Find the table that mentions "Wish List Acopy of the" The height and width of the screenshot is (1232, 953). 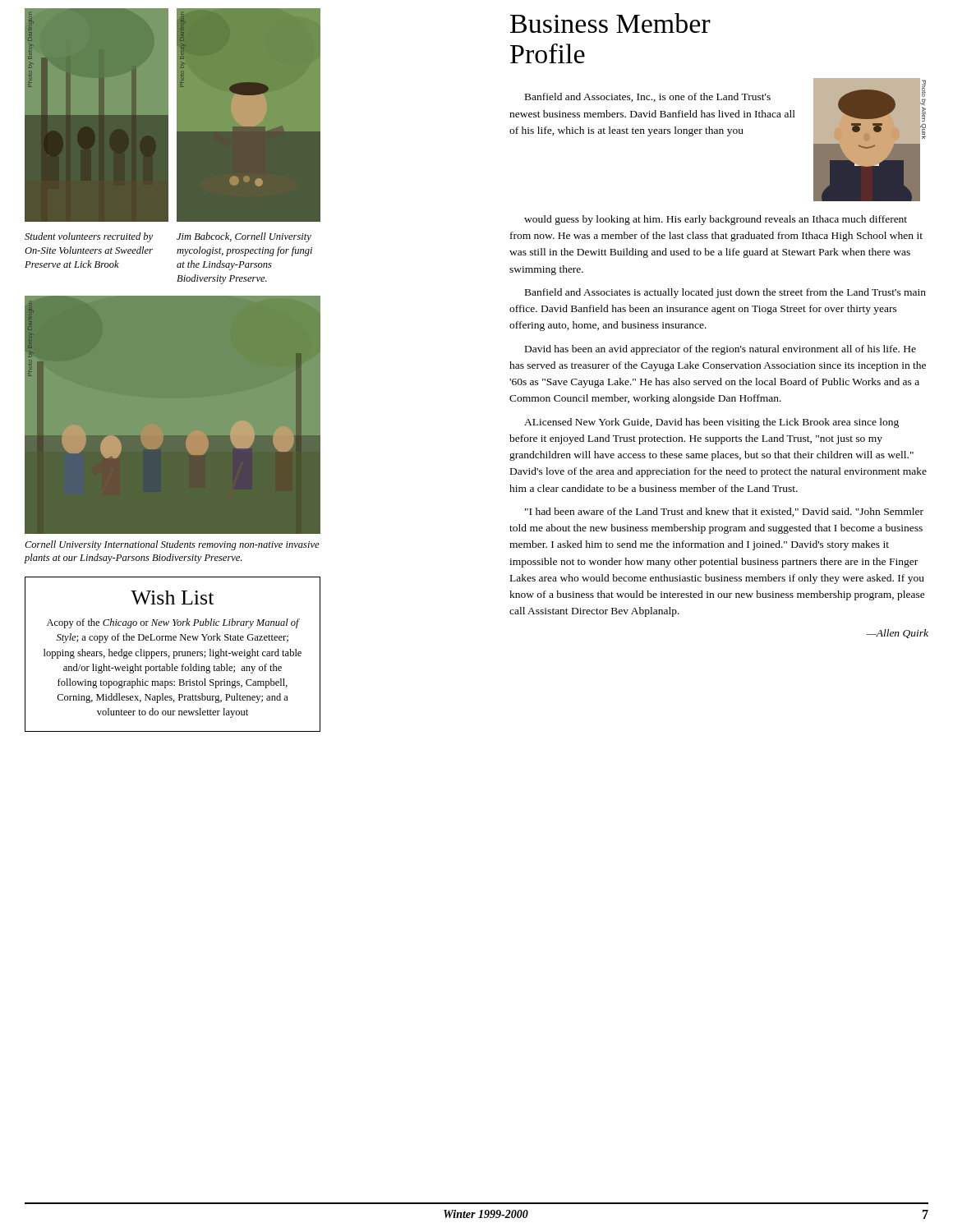[x=173, y=654]
